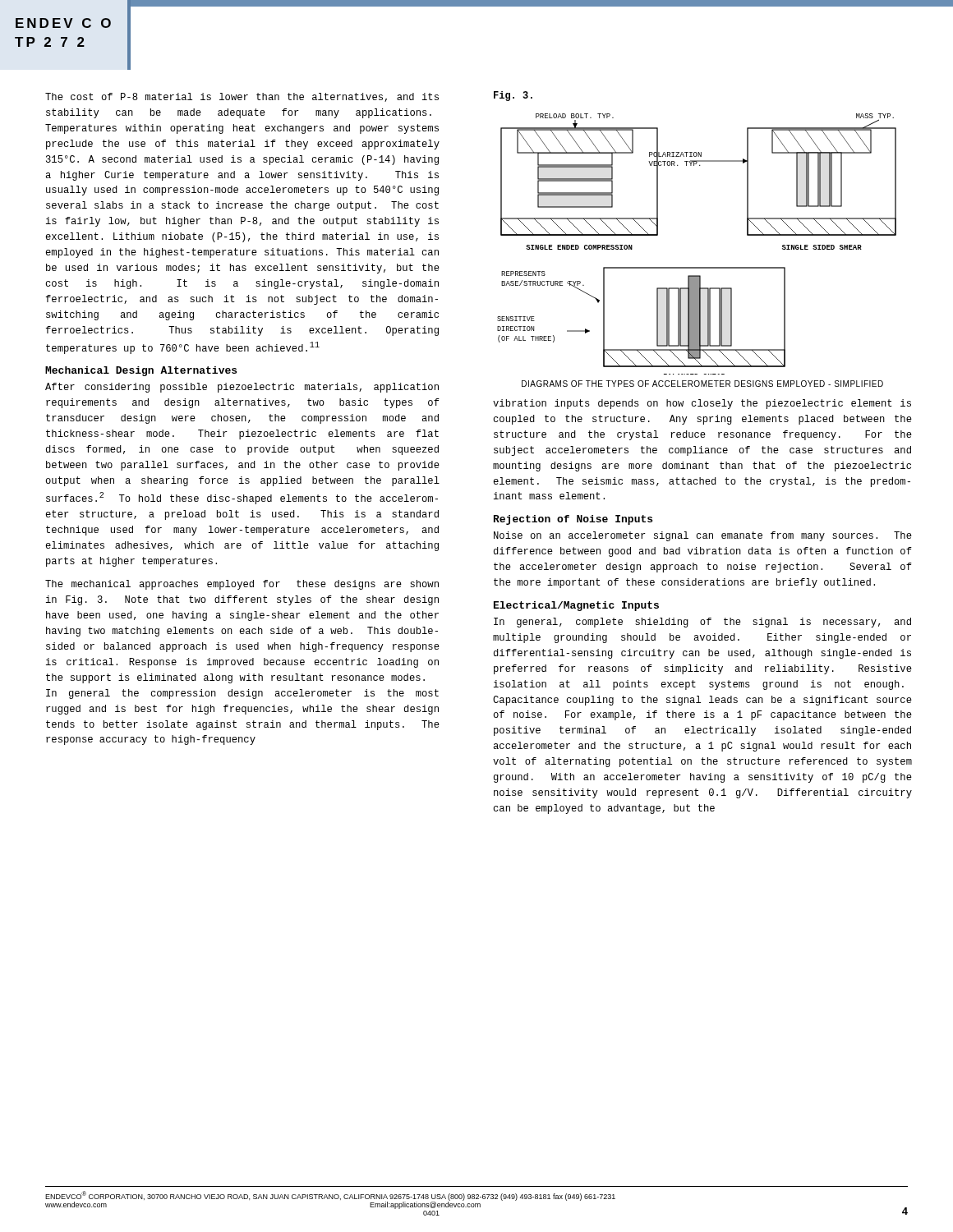Locate the section header that says "Rejection of Noise Inputs"
The height and width of the screenshot is (1232, 953).
(573, 520)
